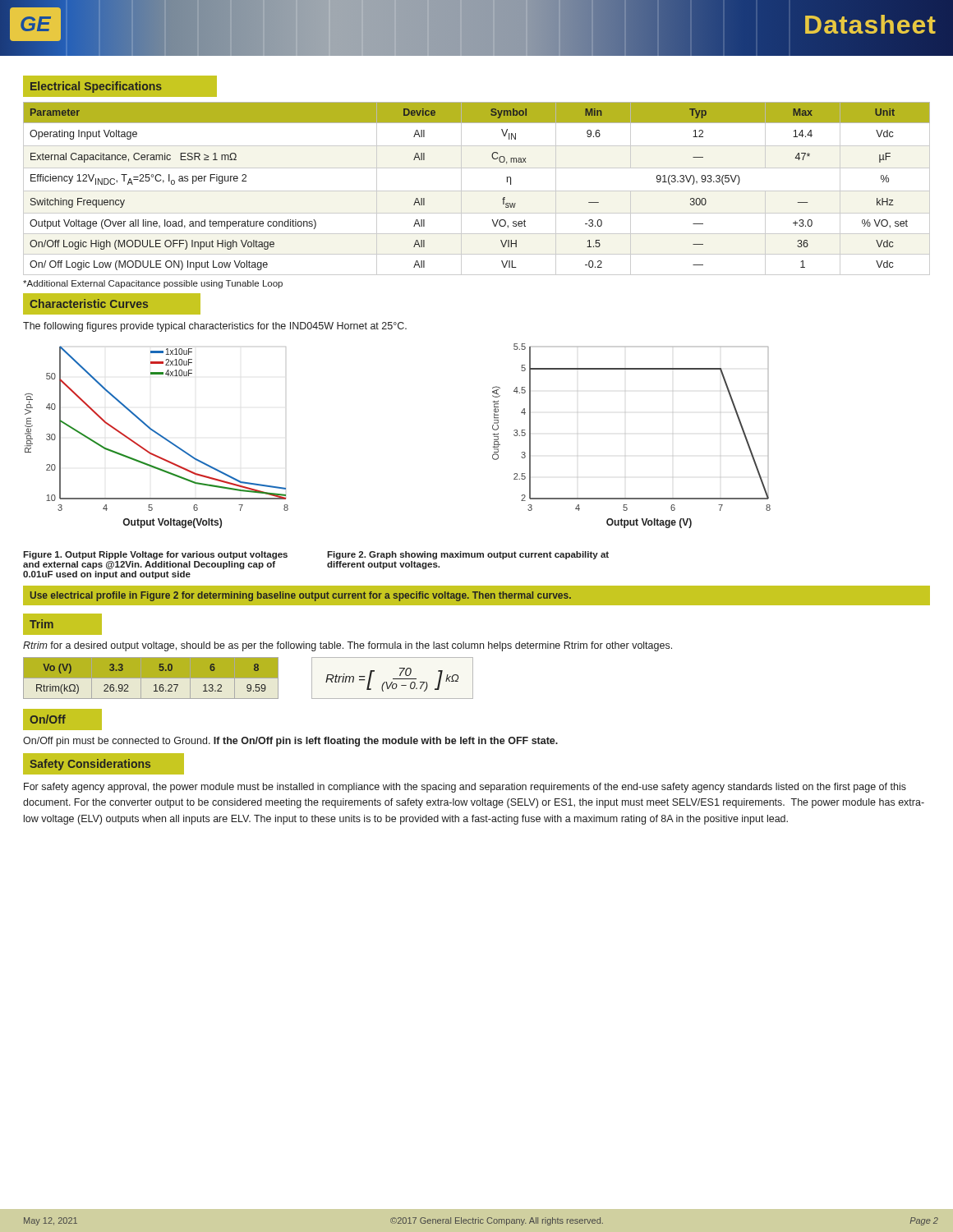Viewport: 953px width, 1232px height.
Task: Locate the text block that reads "For safety agency approval, the power module must"
Action: (x=474, y=803)
